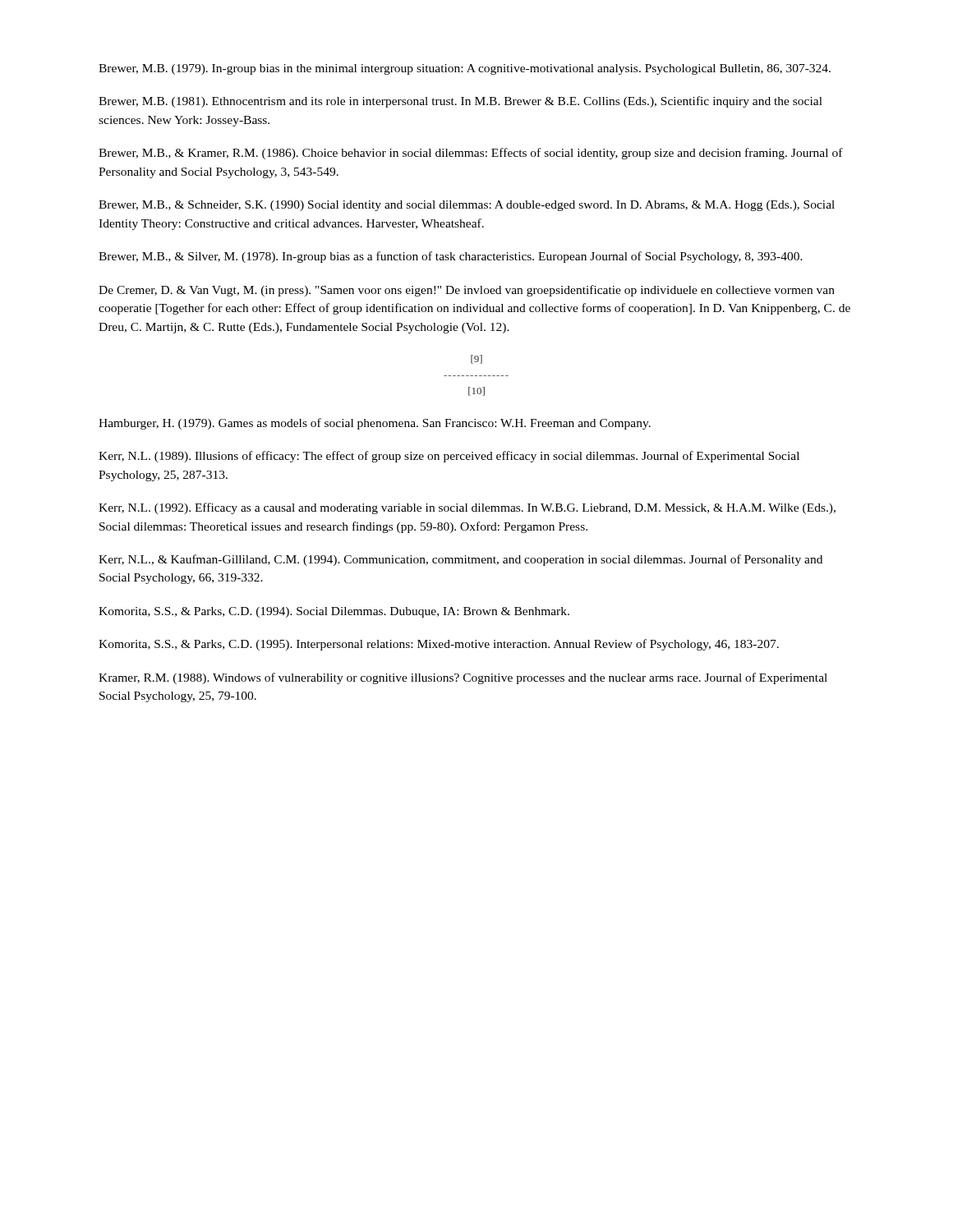953x1232 pixels.
Task: Select the text block with the text "Kramer, R.M. (1988)."
Action: (463, 686)
